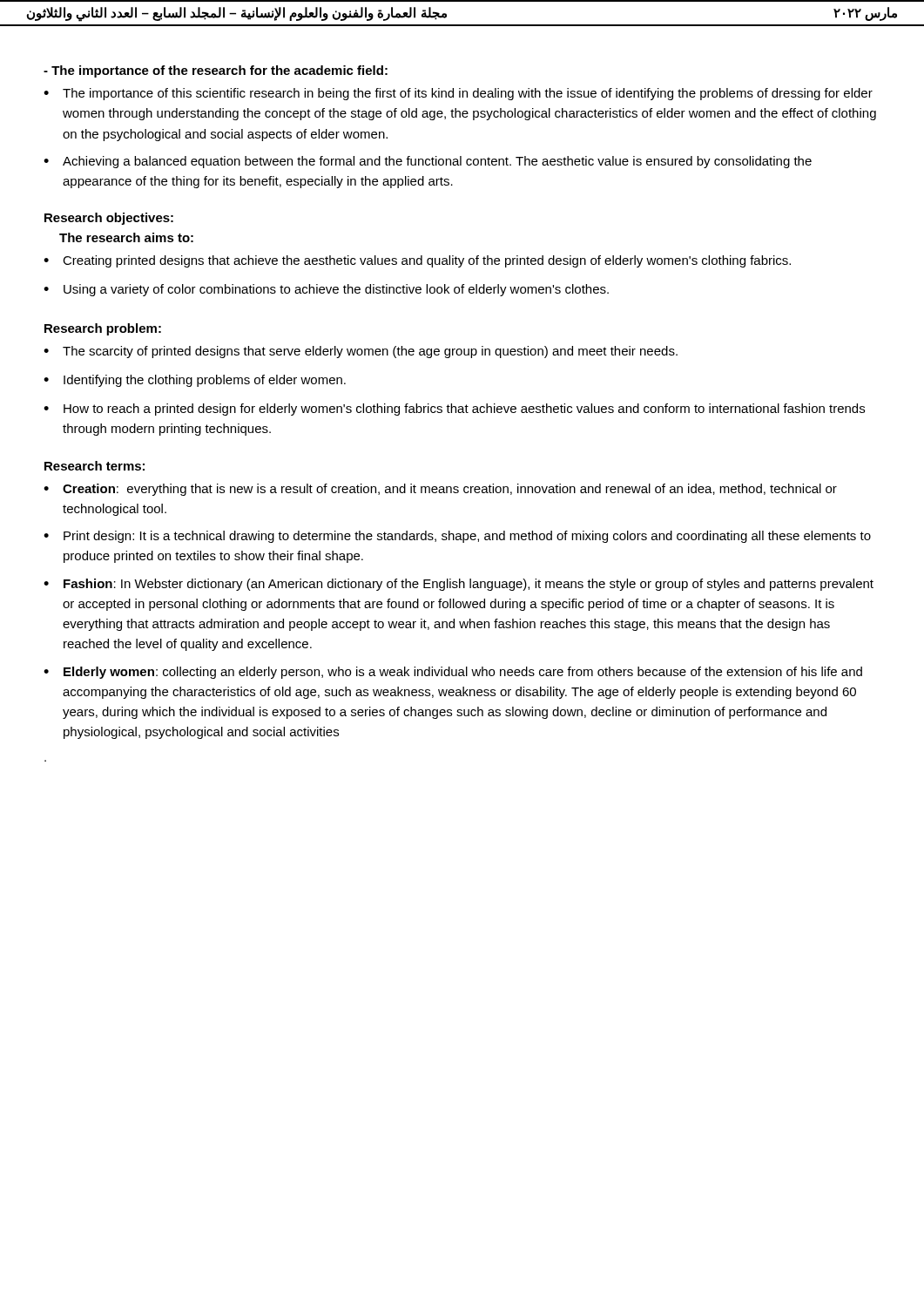Click on the section header containing "Research objectives:"
Image resolution: width=924 pixels, height=1307 pixels.
click(x=109, y=218)
